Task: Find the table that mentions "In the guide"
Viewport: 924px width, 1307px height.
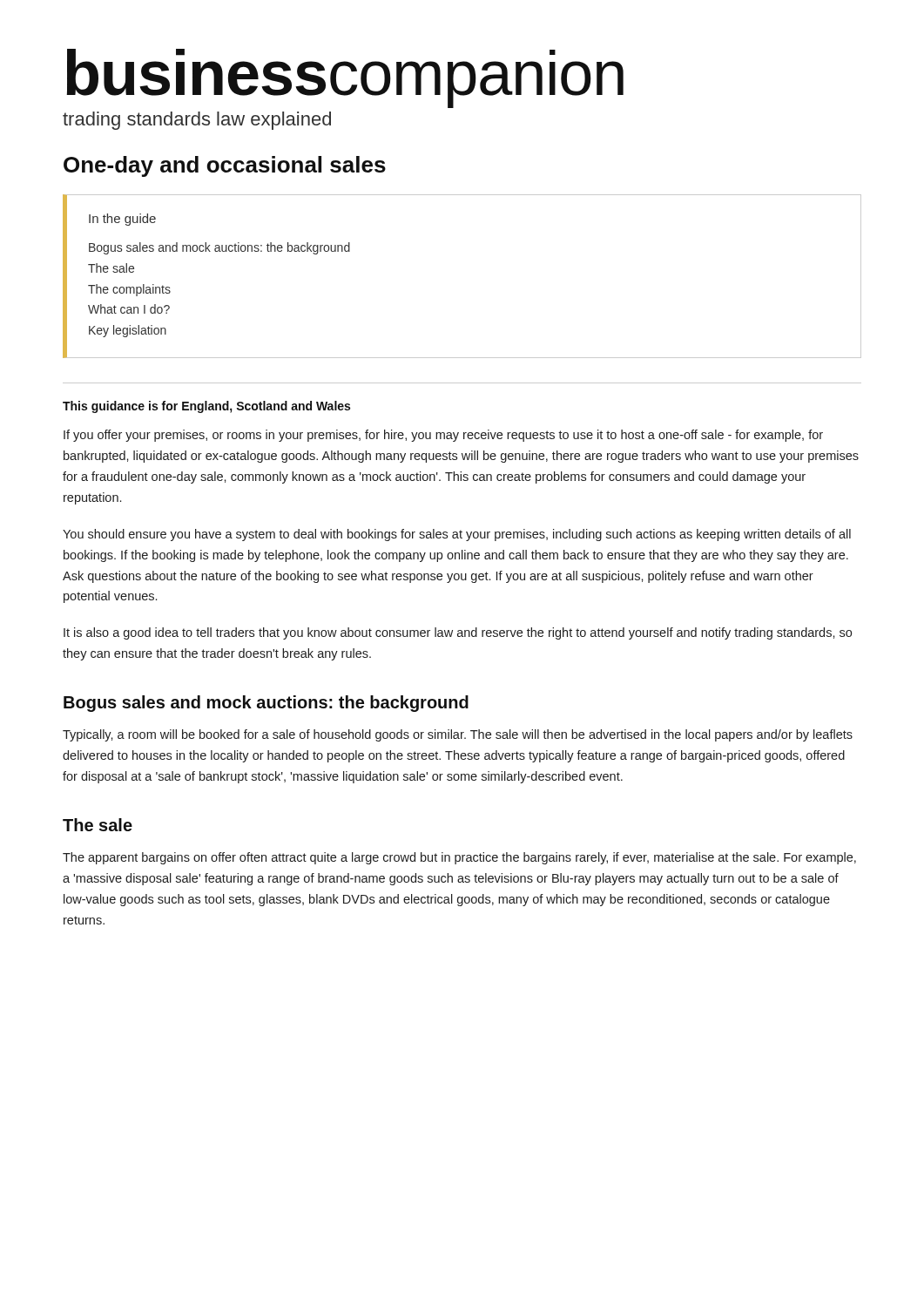Action: [x=462, y=276]
